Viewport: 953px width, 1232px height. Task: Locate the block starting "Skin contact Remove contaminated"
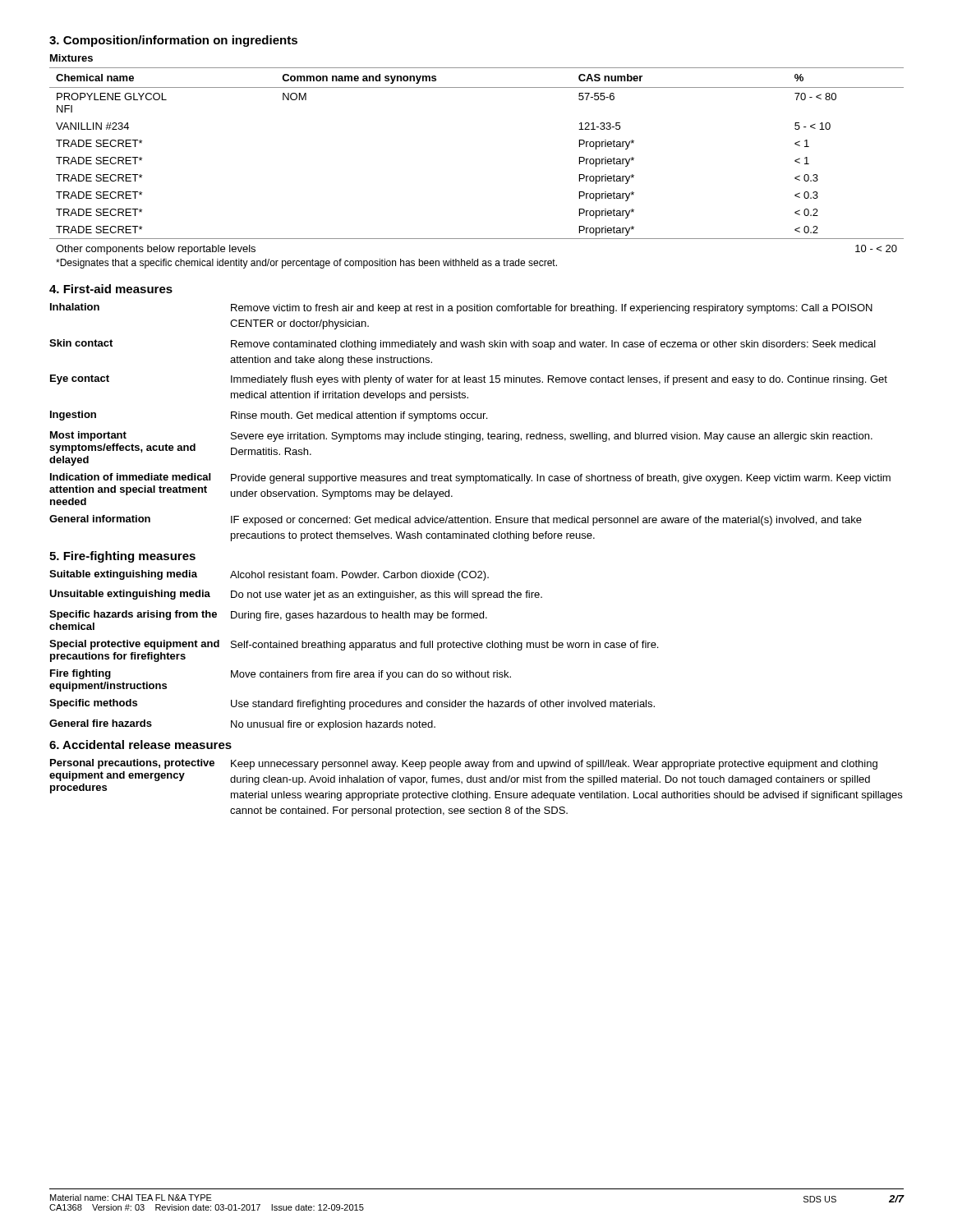(x=476, y=352)
